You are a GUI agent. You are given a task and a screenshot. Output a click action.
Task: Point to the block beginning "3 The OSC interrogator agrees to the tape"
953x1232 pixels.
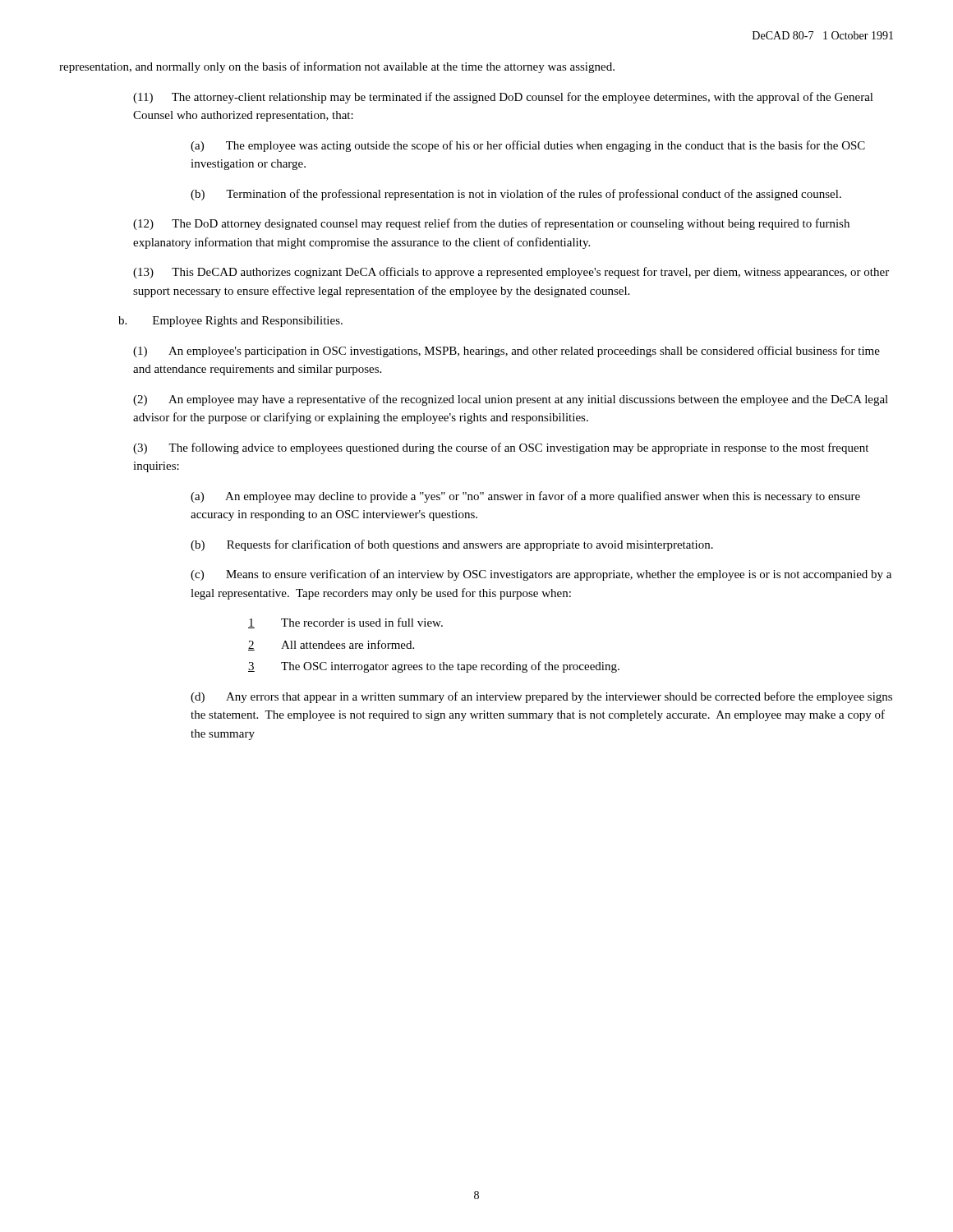tap(571, 666)
